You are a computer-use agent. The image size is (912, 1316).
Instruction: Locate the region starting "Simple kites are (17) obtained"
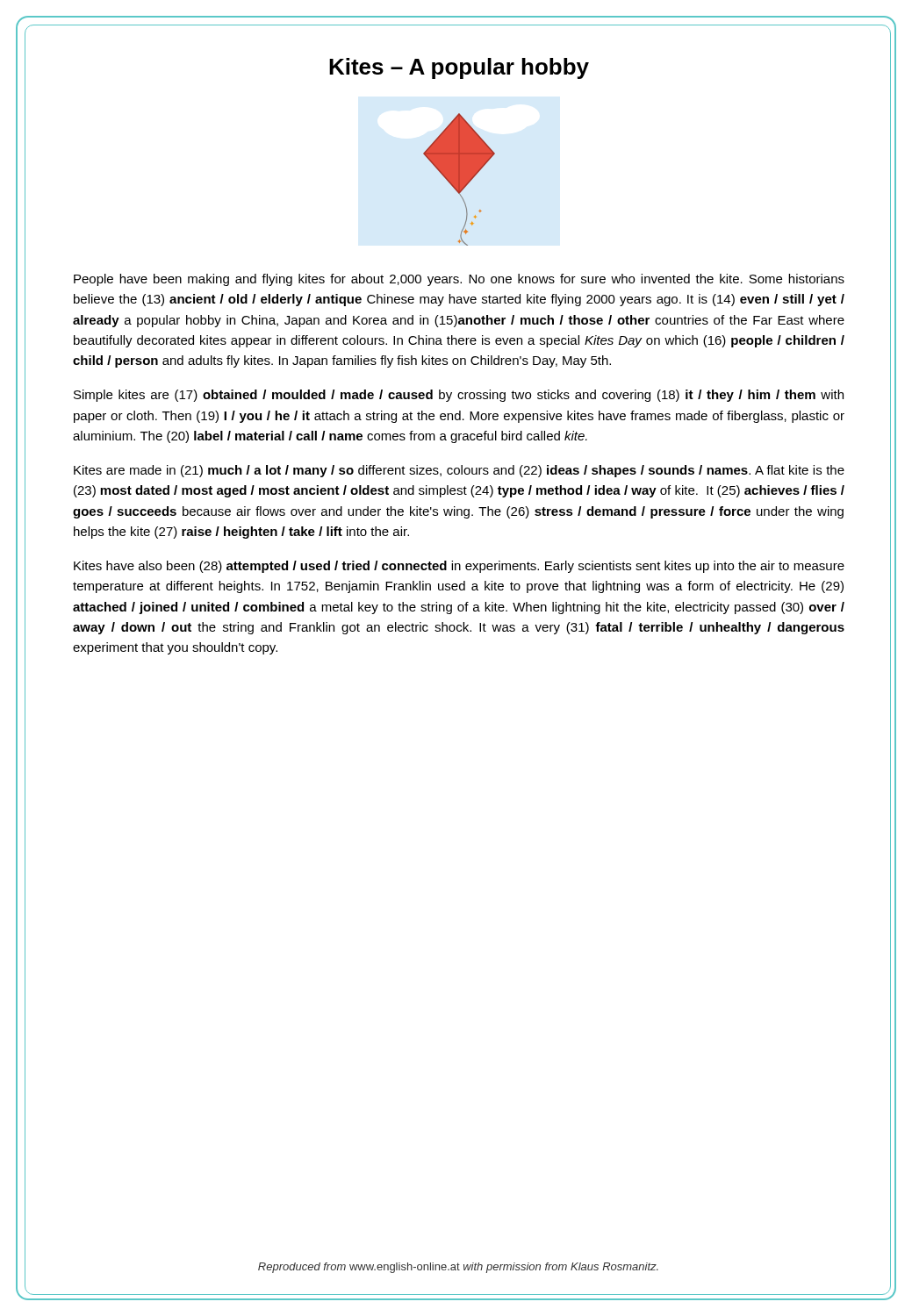click(459, 415)
